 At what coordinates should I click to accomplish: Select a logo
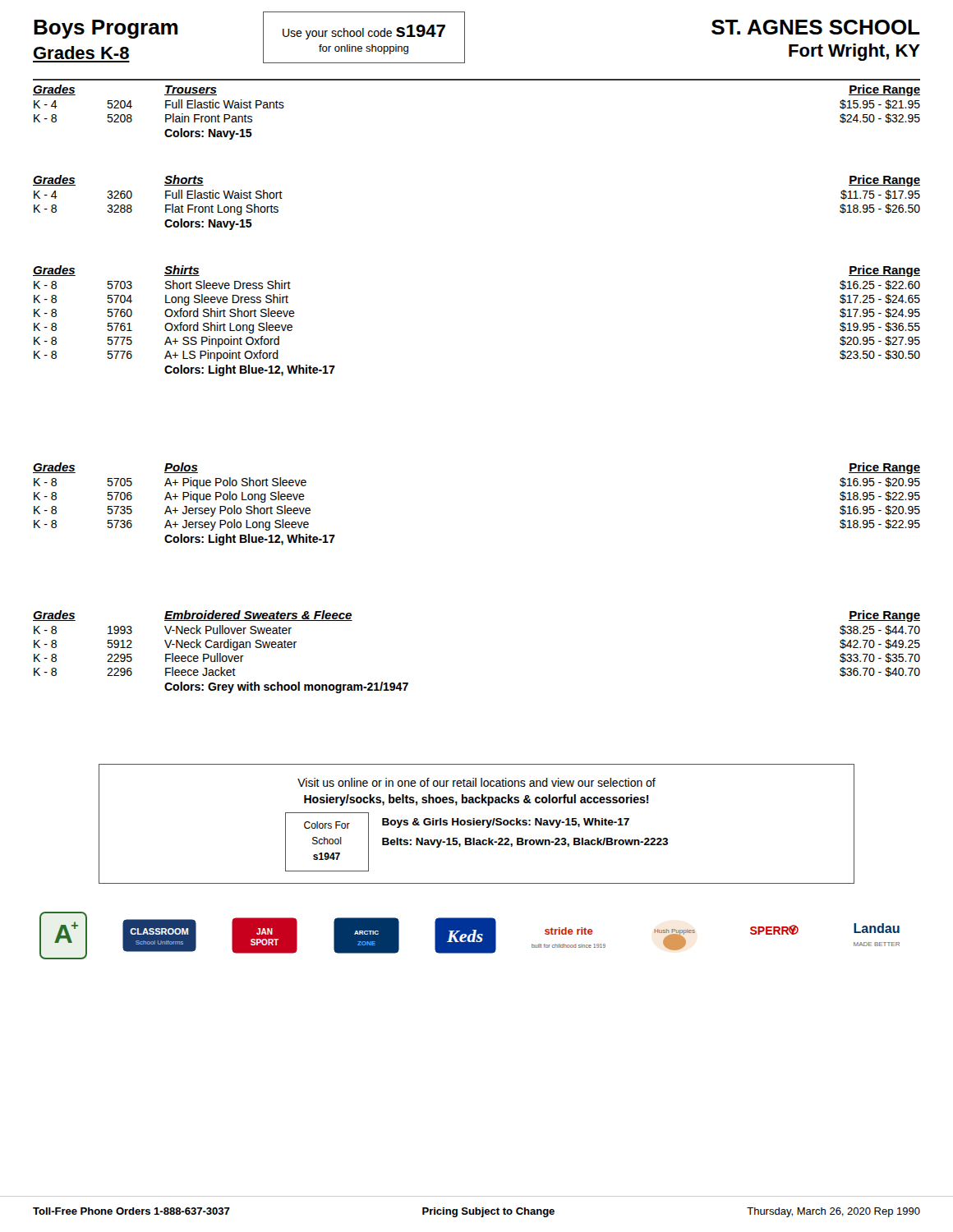pyautogui.click(x=476, y=936)
